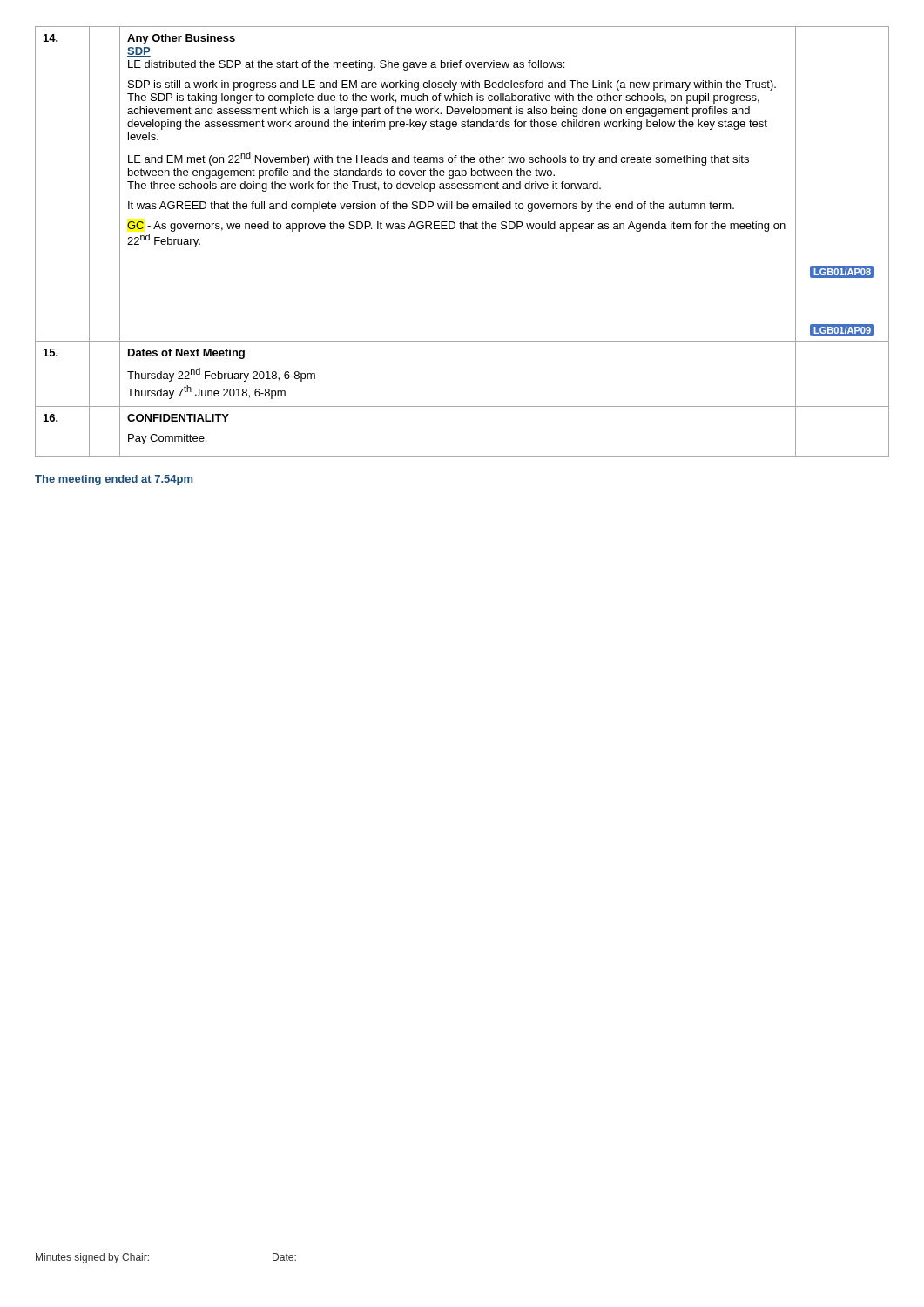Find a table
Viewport: 924px width, 1307px height.
462,241
